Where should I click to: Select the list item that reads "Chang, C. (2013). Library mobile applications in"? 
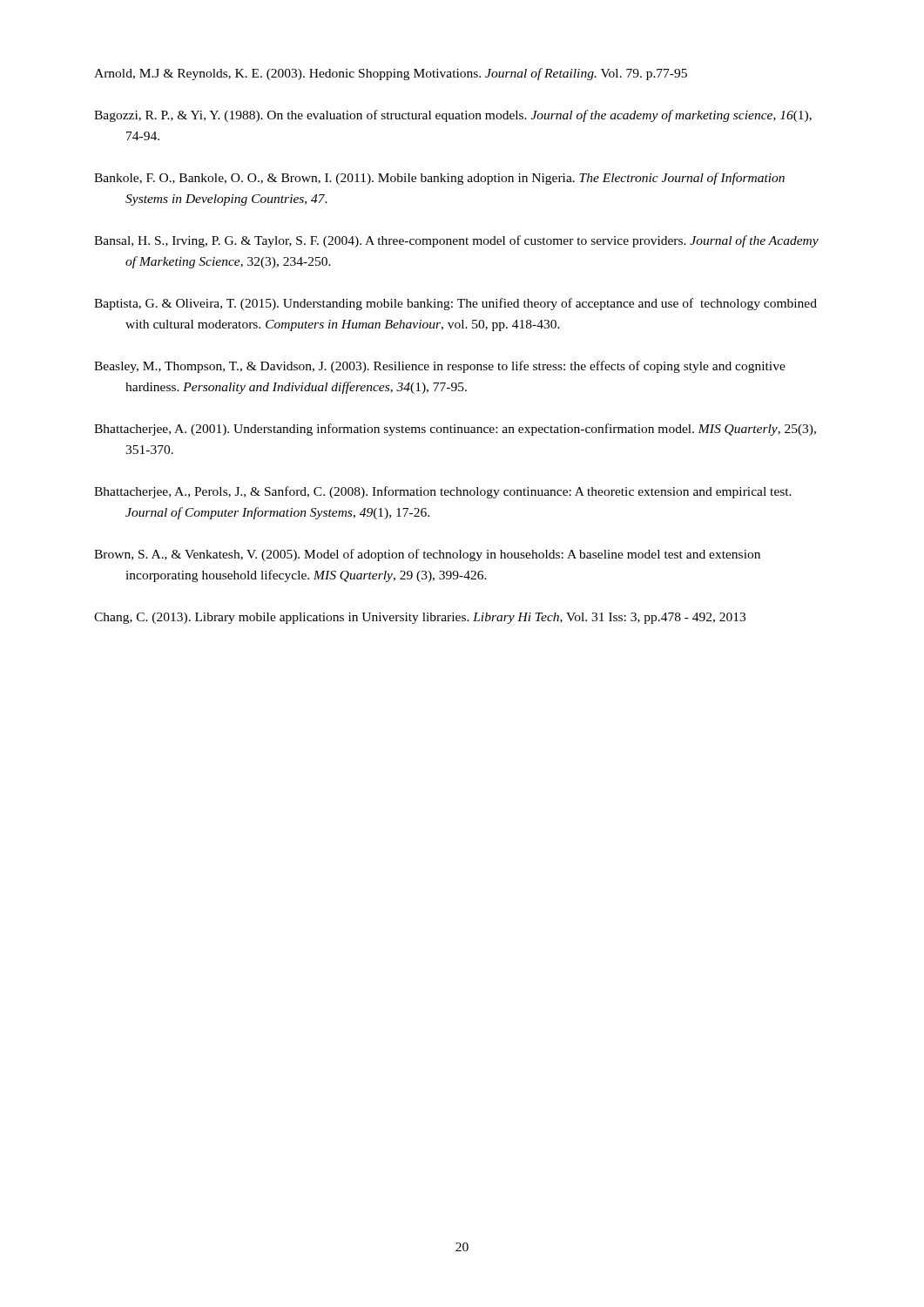[420, 617]
